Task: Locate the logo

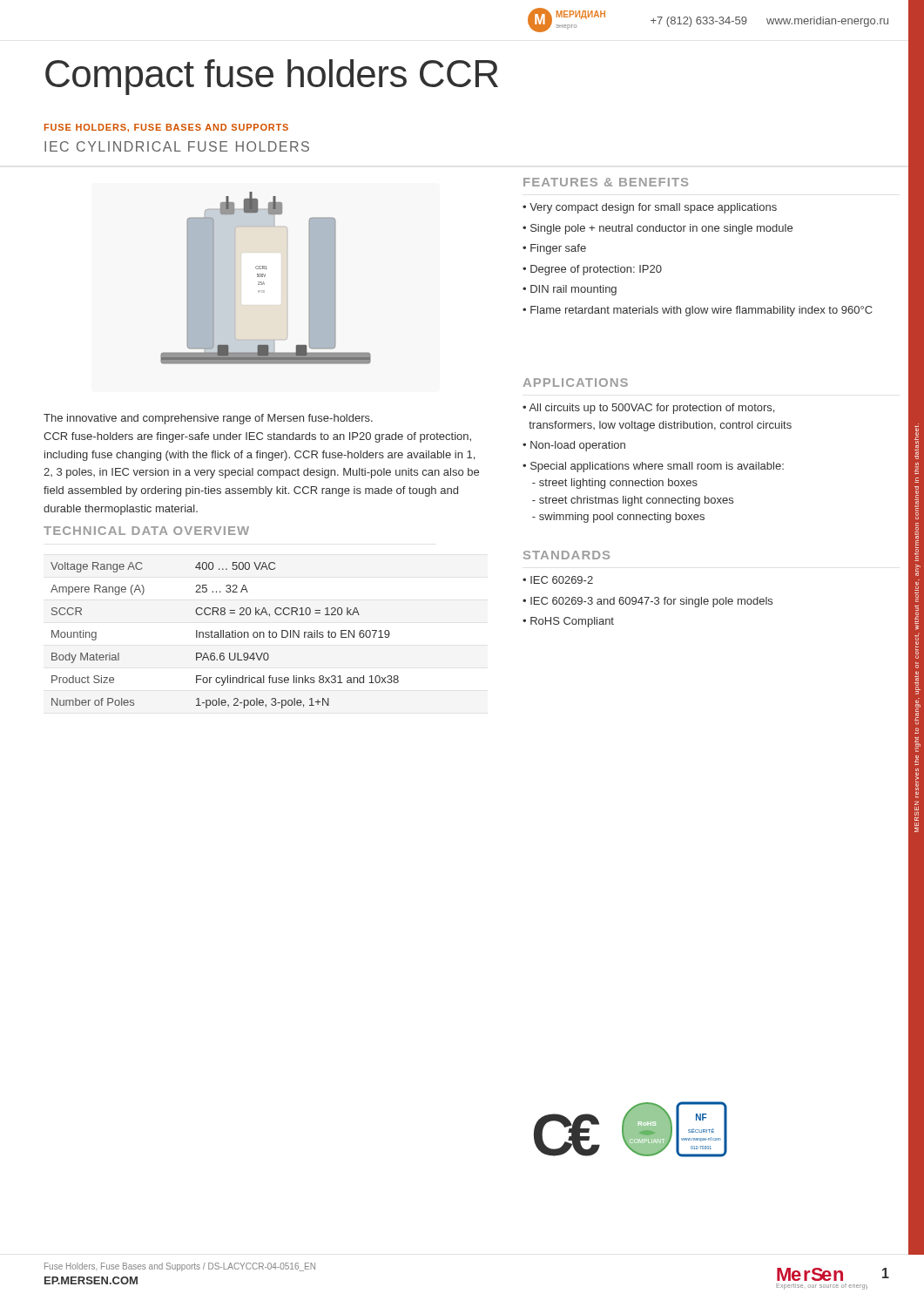Action: click(x=627, y=1135)
